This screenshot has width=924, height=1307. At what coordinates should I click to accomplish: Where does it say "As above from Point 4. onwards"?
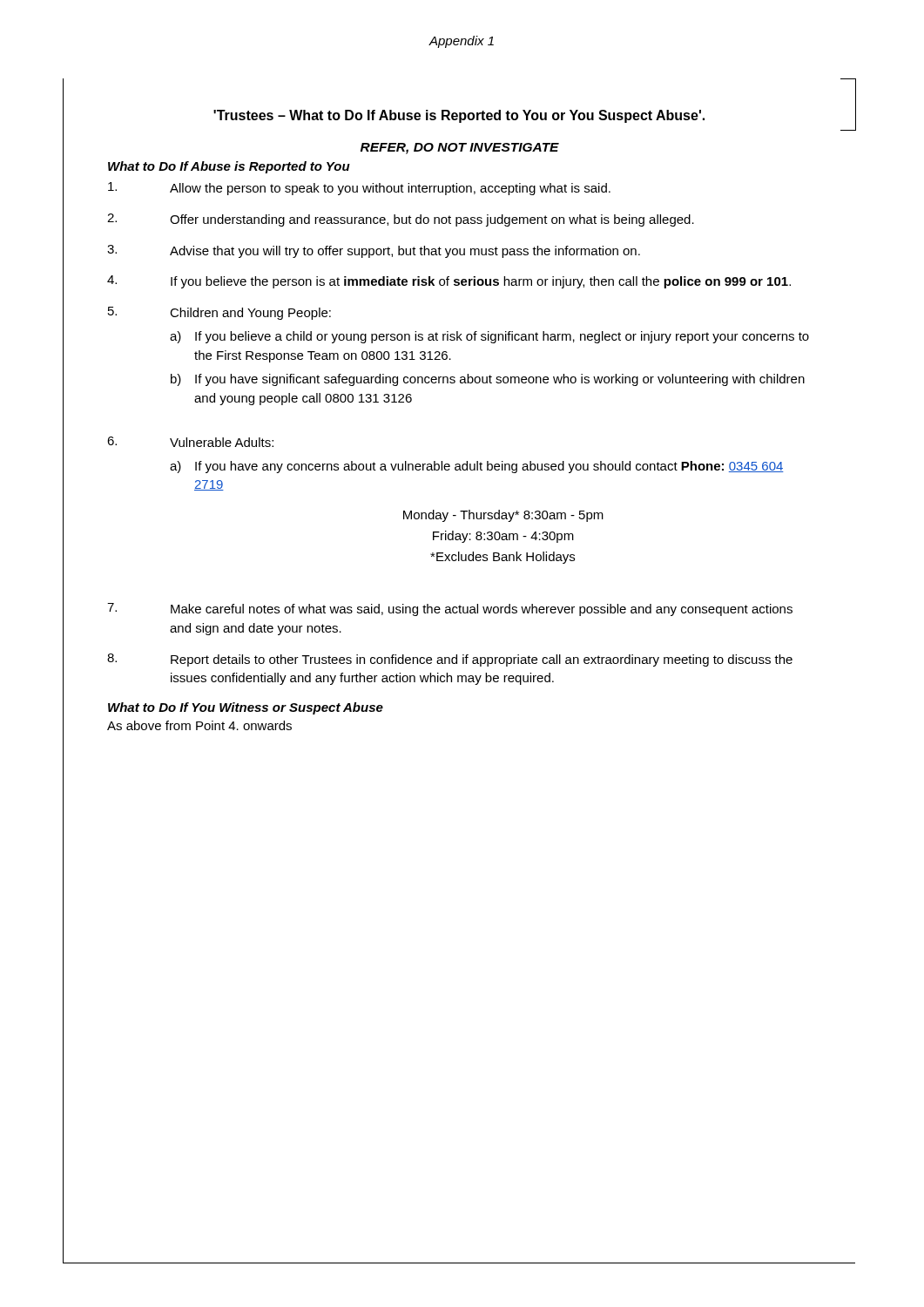click(200, 725)
